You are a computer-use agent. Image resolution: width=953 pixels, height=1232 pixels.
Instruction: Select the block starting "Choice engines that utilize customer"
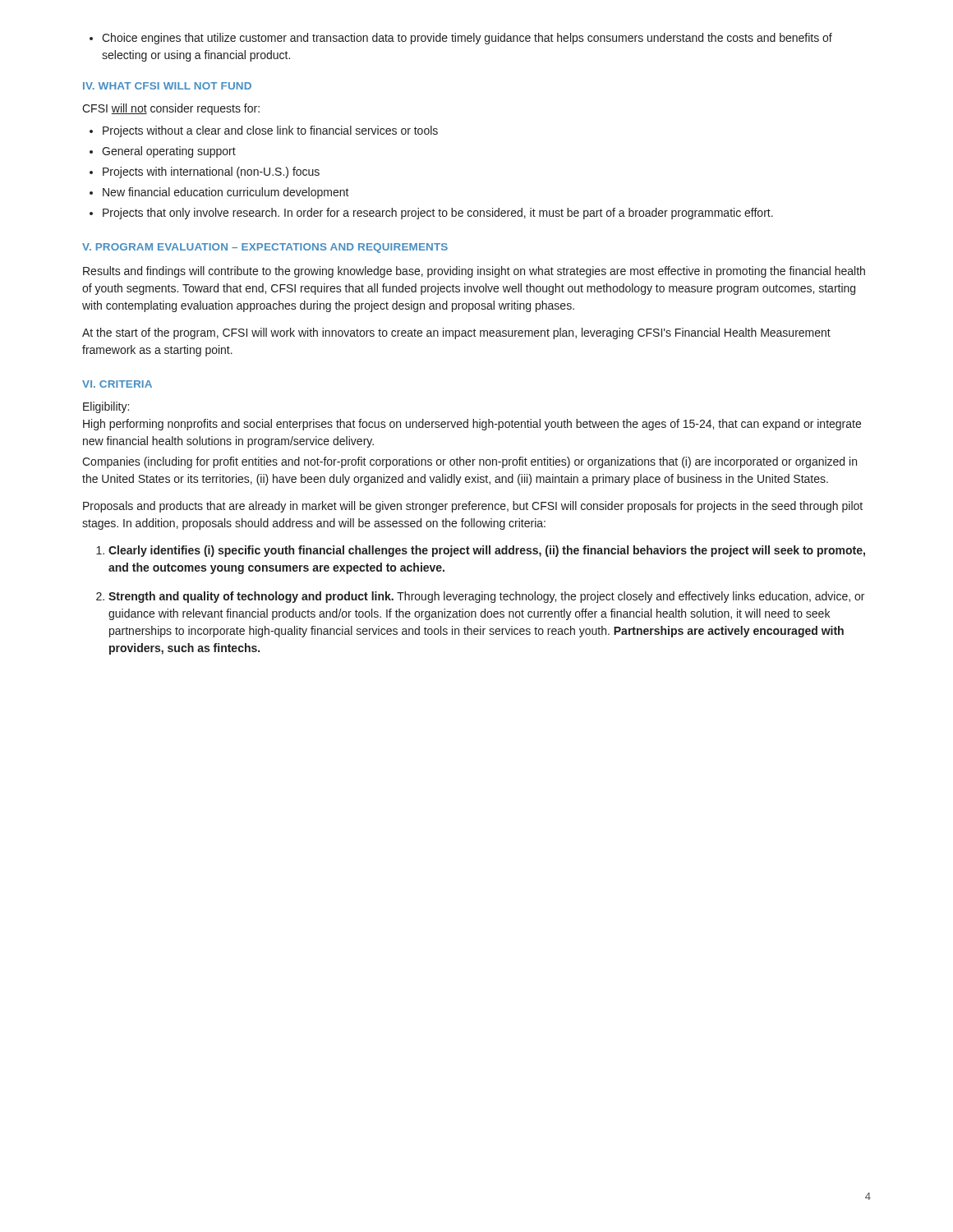tap(476, 47)
